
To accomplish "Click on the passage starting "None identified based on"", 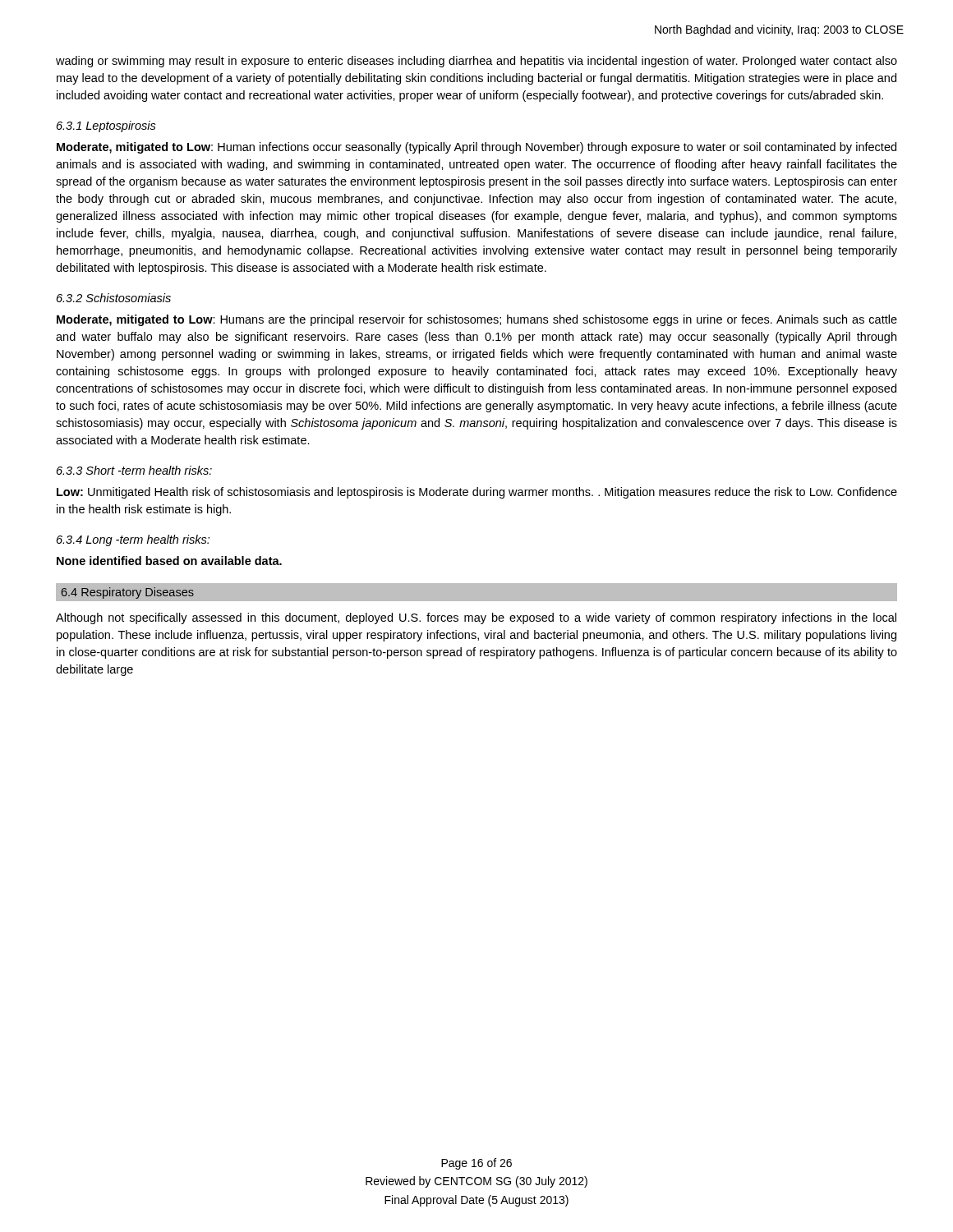I will [169, 561].
